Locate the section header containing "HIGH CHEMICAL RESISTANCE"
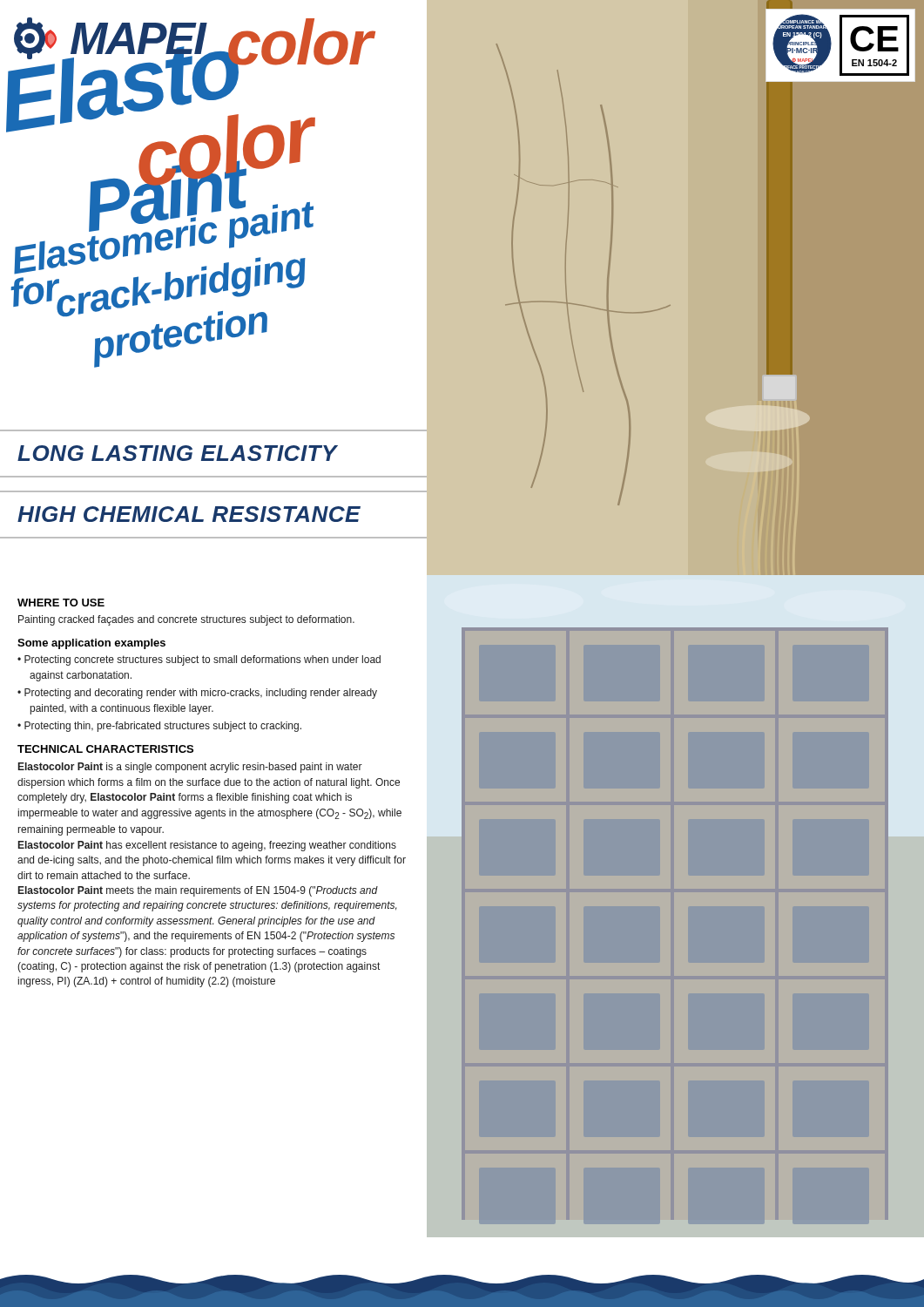The width and height of the screenshot is (924, 1307). 189,514
